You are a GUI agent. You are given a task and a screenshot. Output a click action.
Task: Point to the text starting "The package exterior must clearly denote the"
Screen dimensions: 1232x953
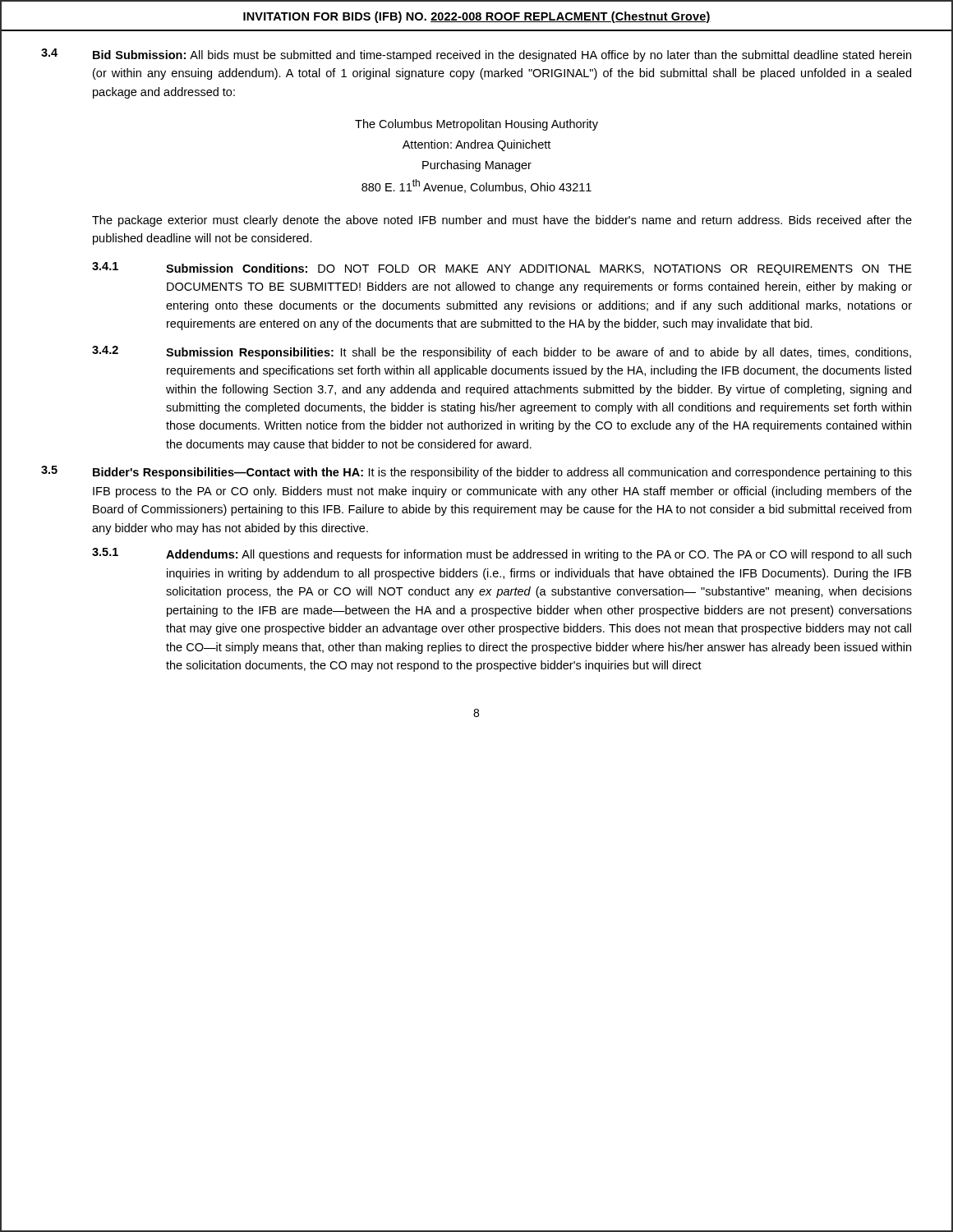pos(502,229)
